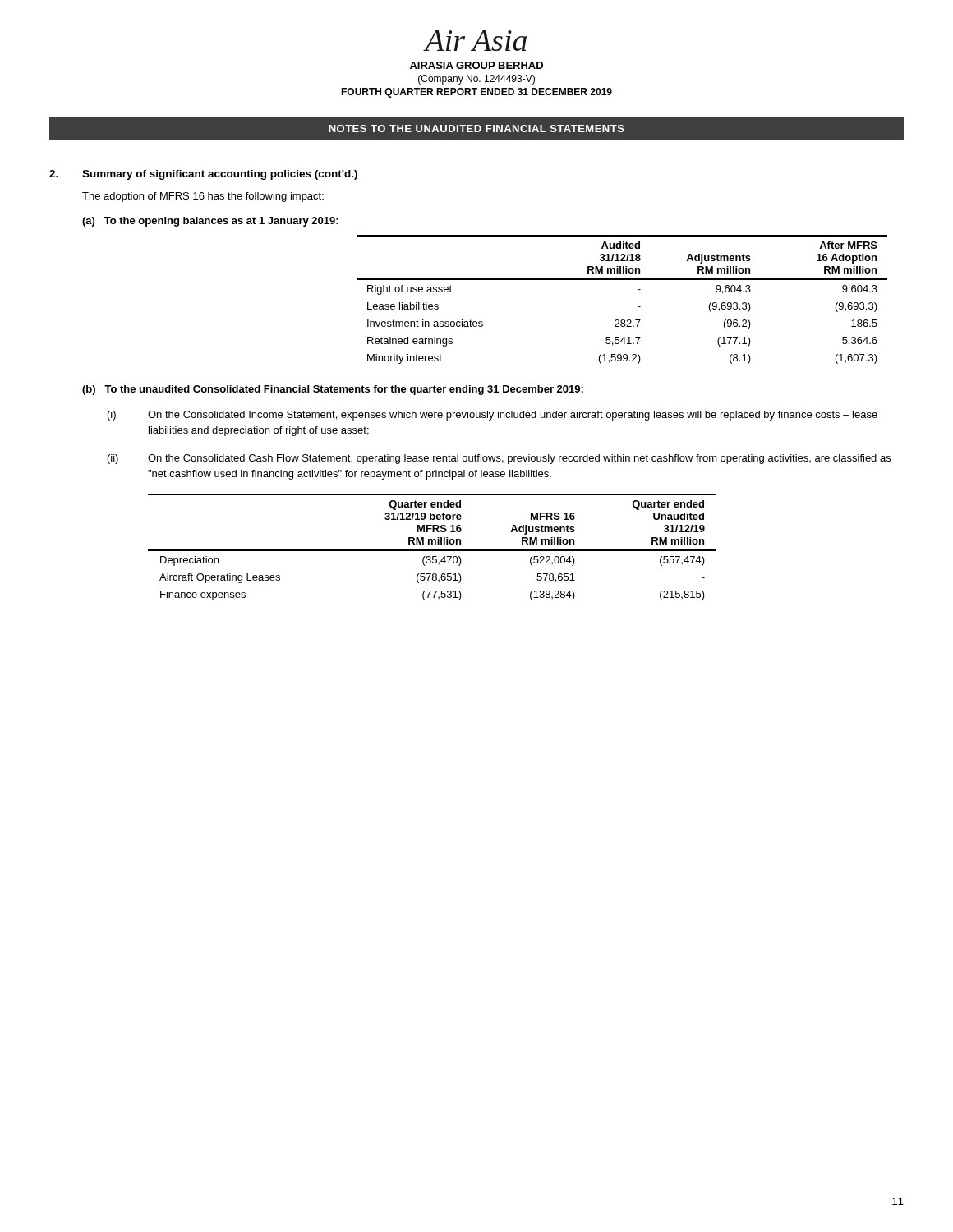953x1232 pixels.
Task: Navigate to the element starting "(b) To the unaudited"
Action: click(333, 388)
